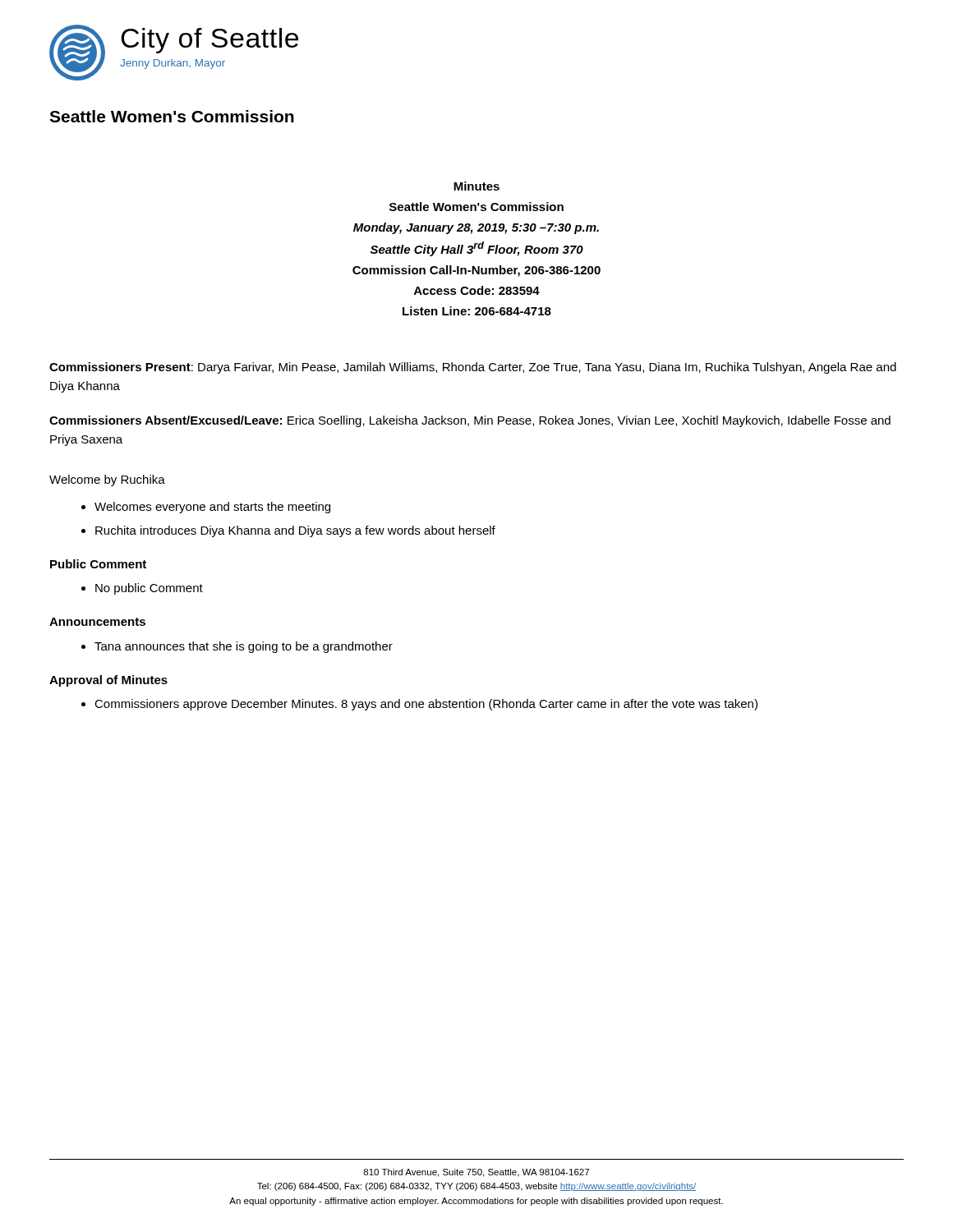Locate the text block that reads "Commissioners Absent/Excused/Leave: Erica Soelling, Lakeisha Jackson, Min"
Image resolution: width=953 pixels, height=1232 pixels.
point(470,429)
